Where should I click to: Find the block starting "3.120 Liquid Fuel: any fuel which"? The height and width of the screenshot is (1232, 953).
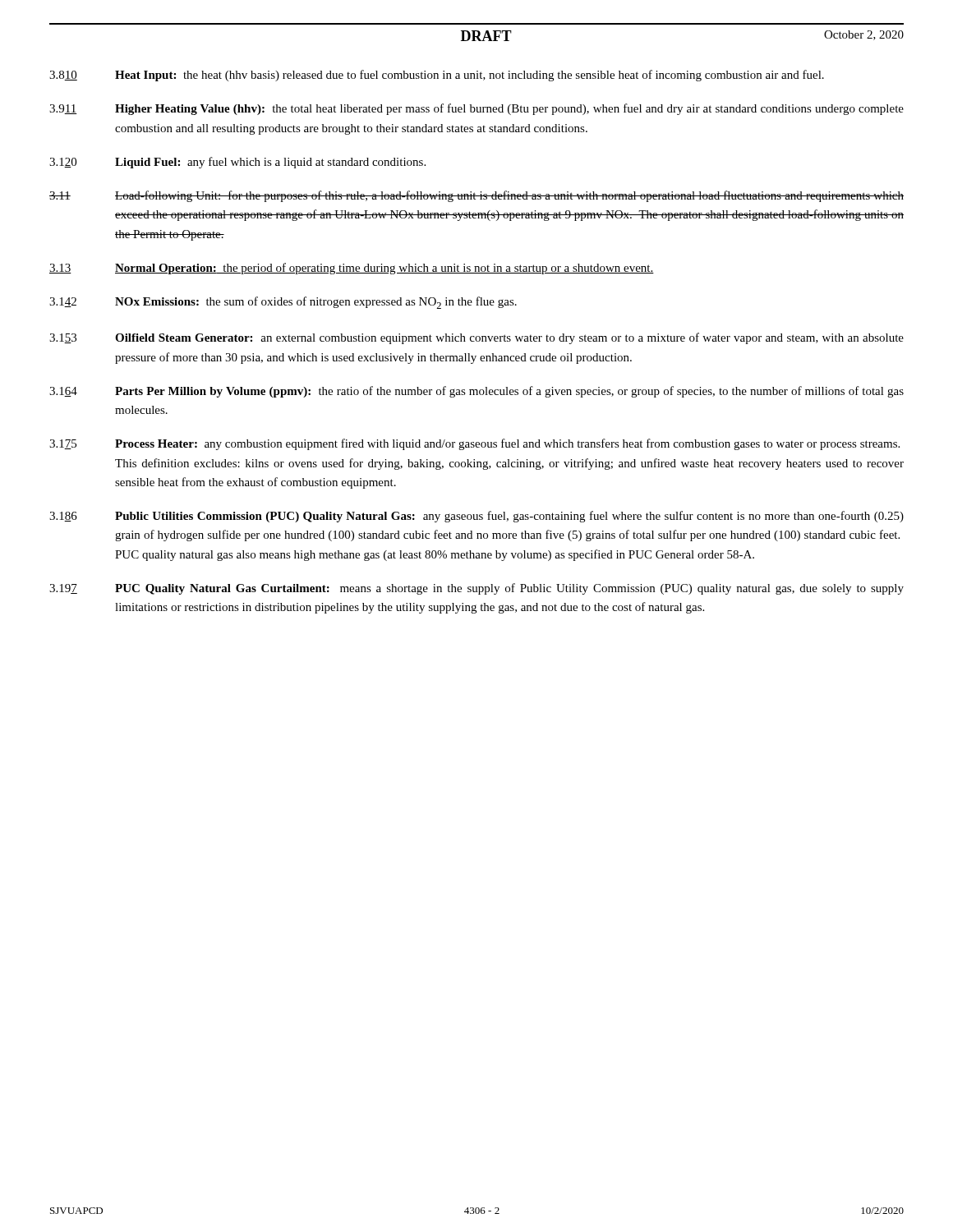237,163
